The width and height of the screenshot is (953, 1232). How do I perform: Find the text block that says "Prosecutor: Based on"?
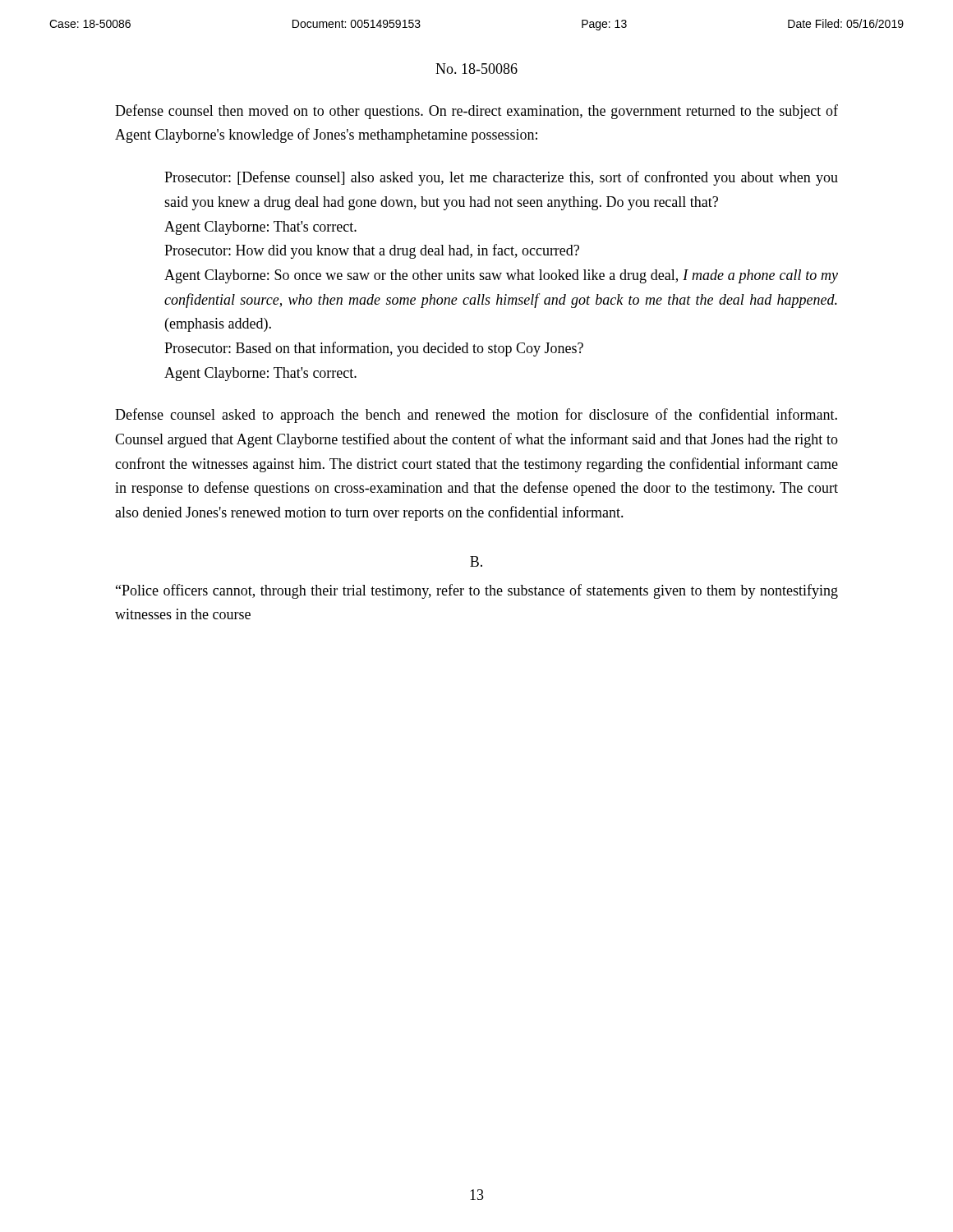click(x=501, y=349)
